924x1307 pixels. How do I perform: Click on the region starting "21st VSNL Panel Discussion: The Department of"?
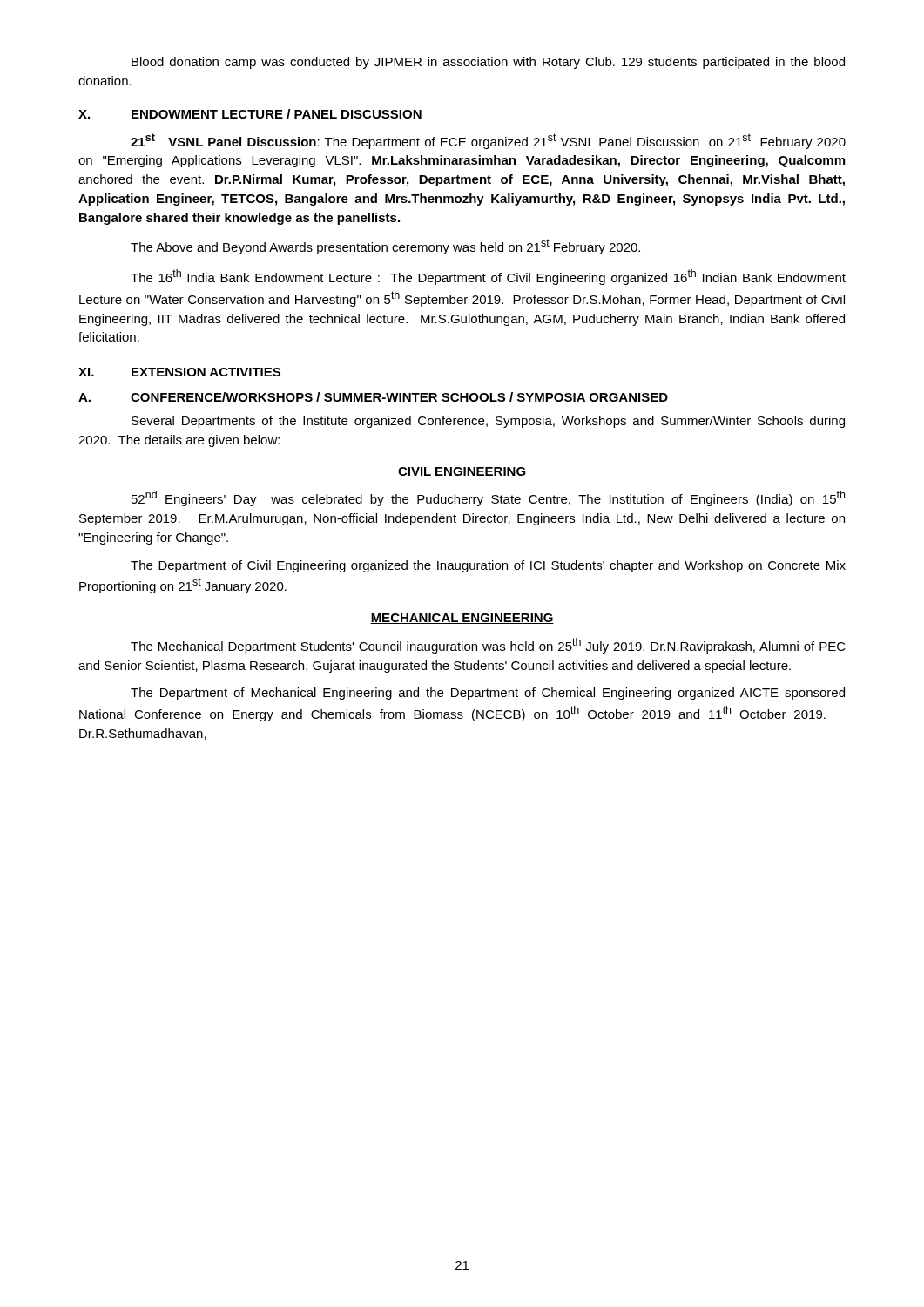462,178
